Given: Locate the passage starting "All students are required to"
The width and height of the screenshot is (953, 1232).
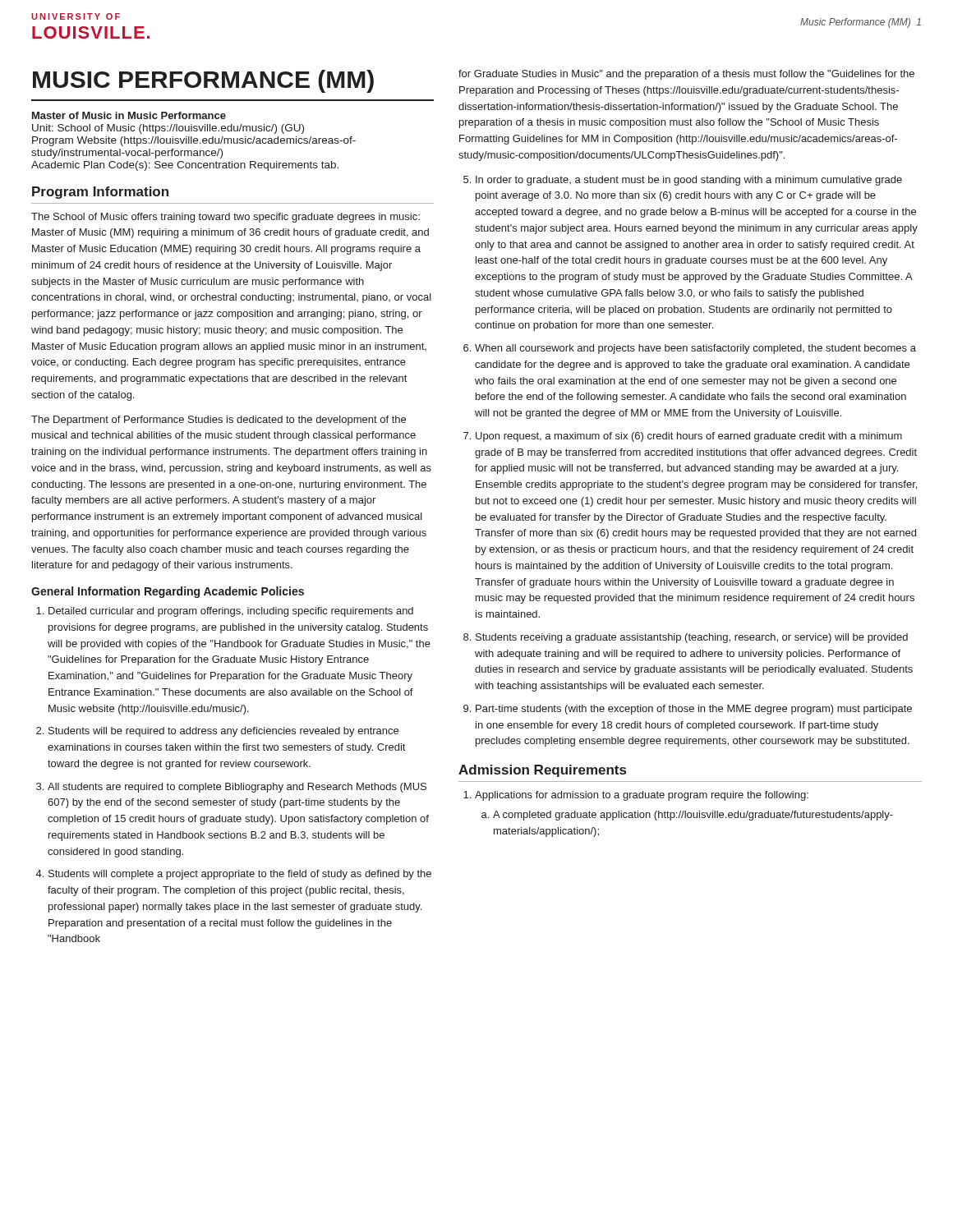Looking at the screenshot, I should (238, 818).
